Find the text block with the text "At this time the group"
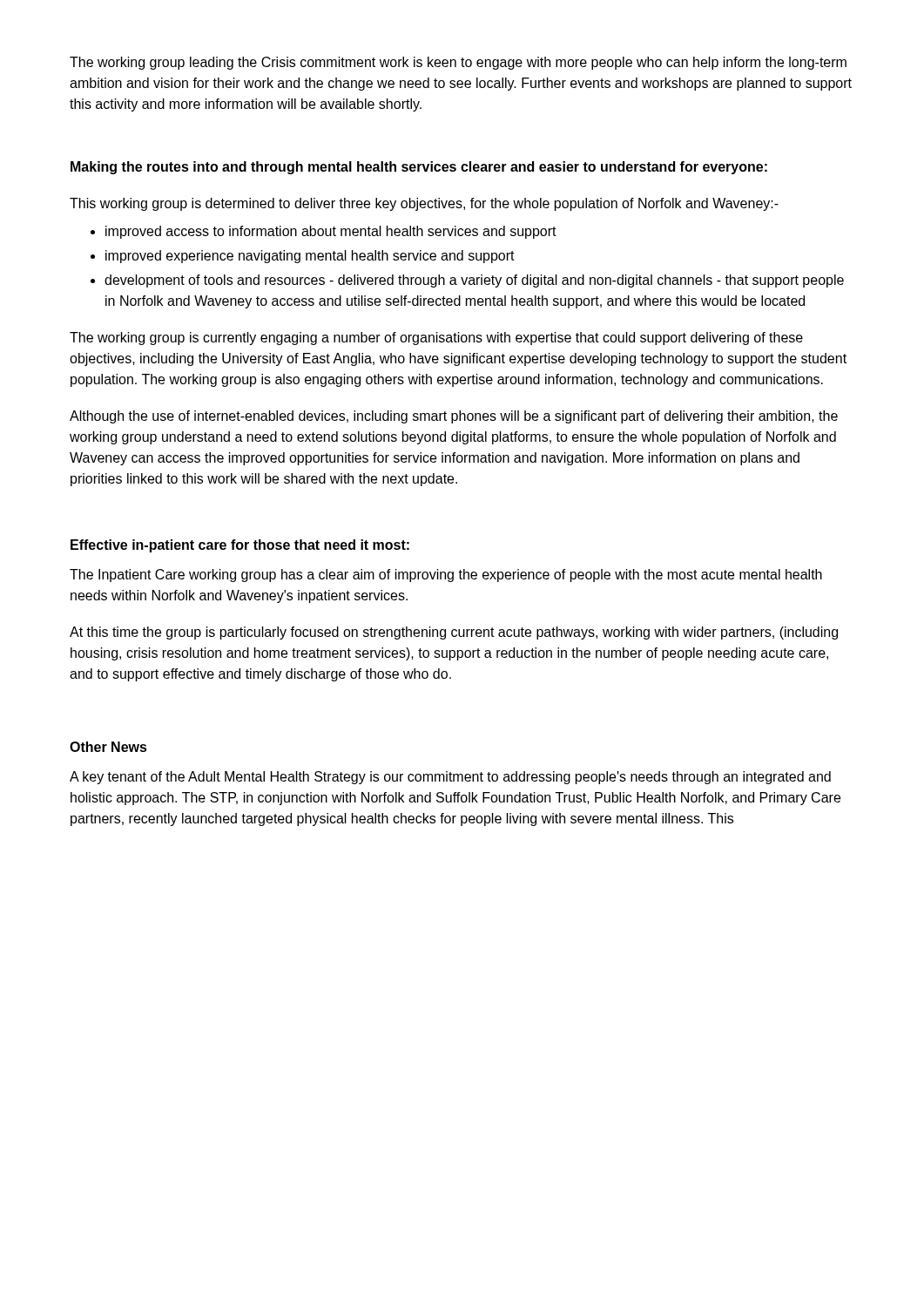 click(454, 653)
